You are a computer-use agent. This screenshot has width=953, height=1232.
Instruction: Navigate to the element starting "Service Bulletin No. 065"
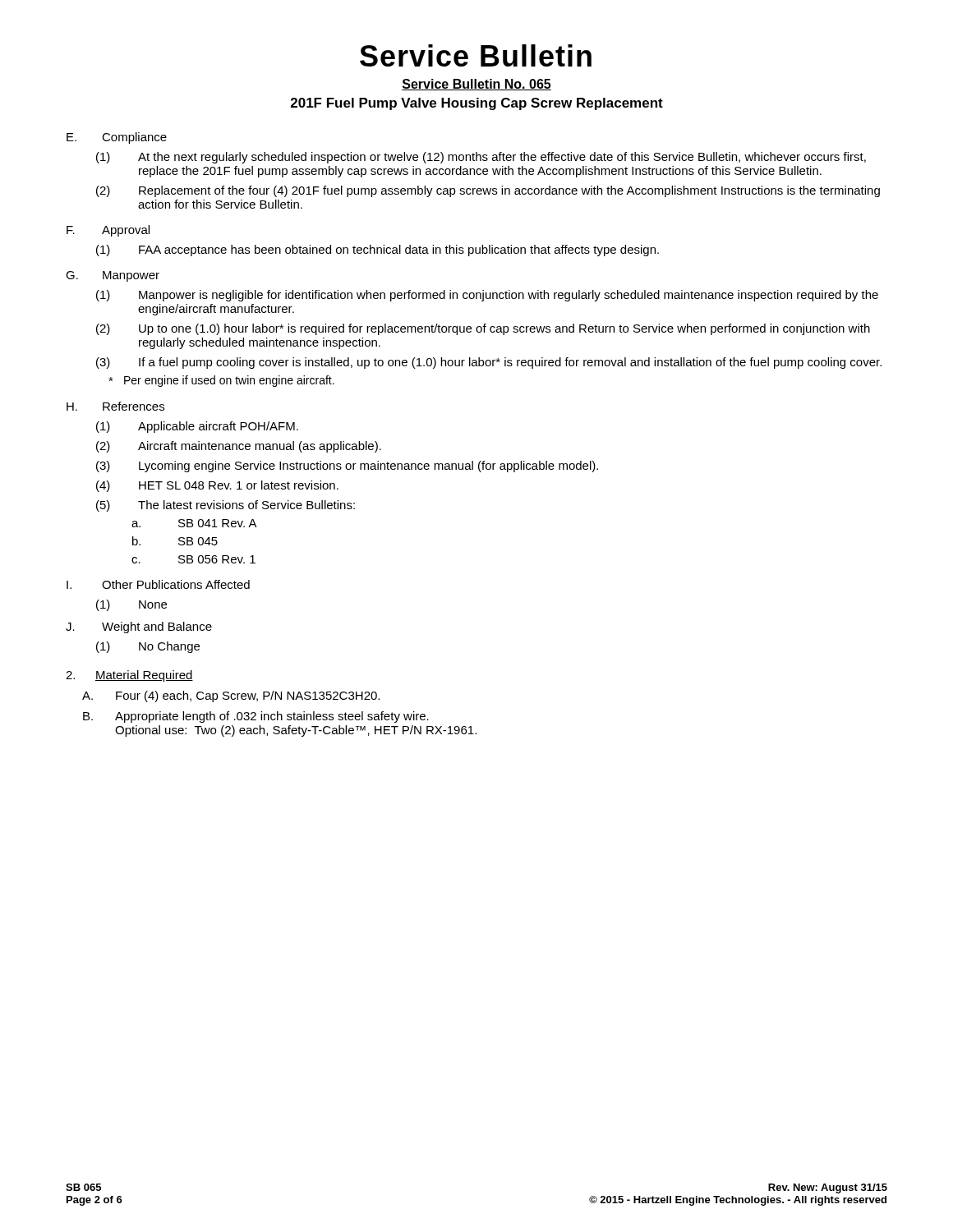click(476, 84)
